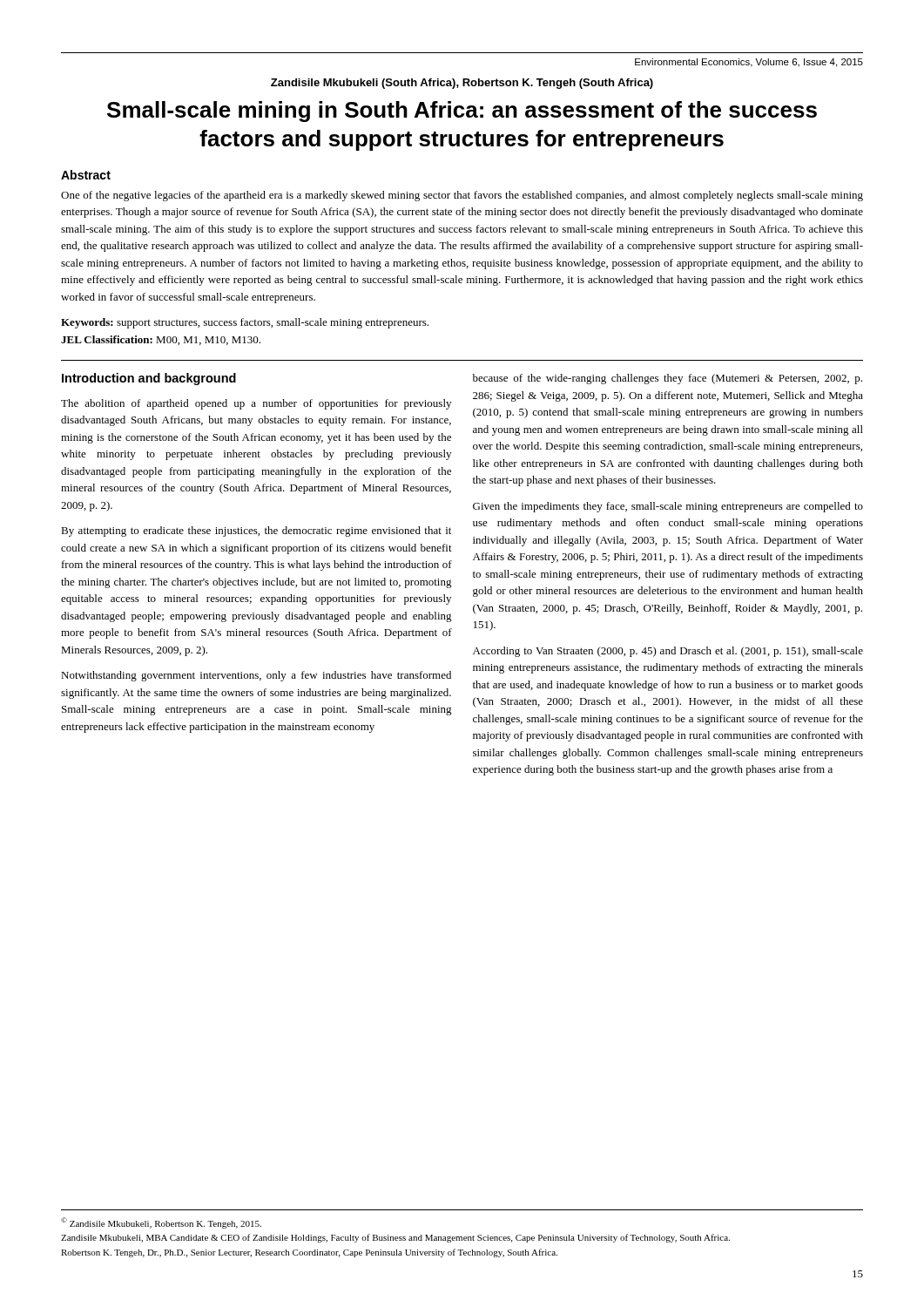This screenshot has height=1307, width=924.
Task: Select the region starting "because of the wide-ranging challenges they face"
Action: [668, 574]
